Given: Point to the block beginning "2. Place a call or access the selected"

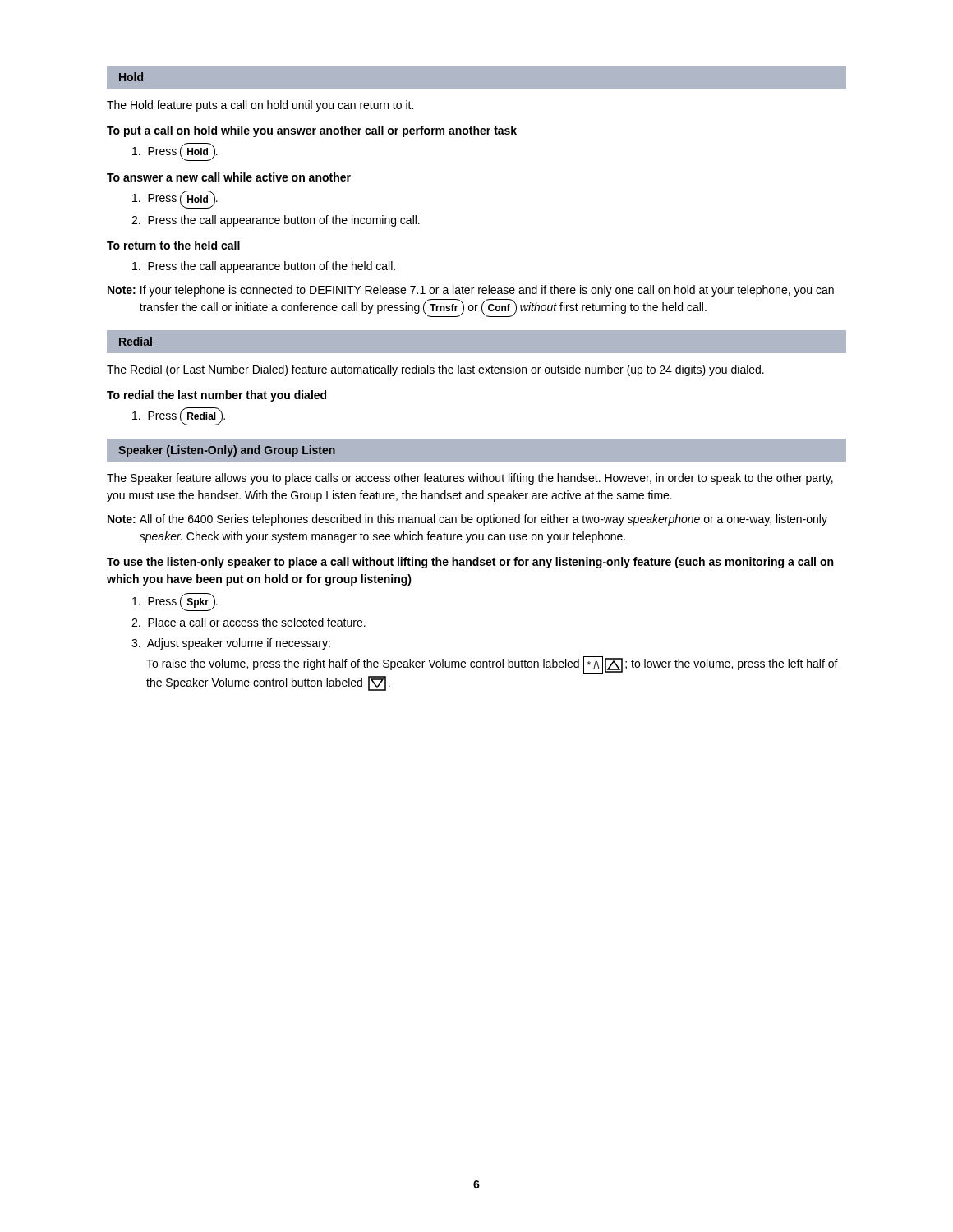Looking at the screenshot, I should (x=249, y=623).
